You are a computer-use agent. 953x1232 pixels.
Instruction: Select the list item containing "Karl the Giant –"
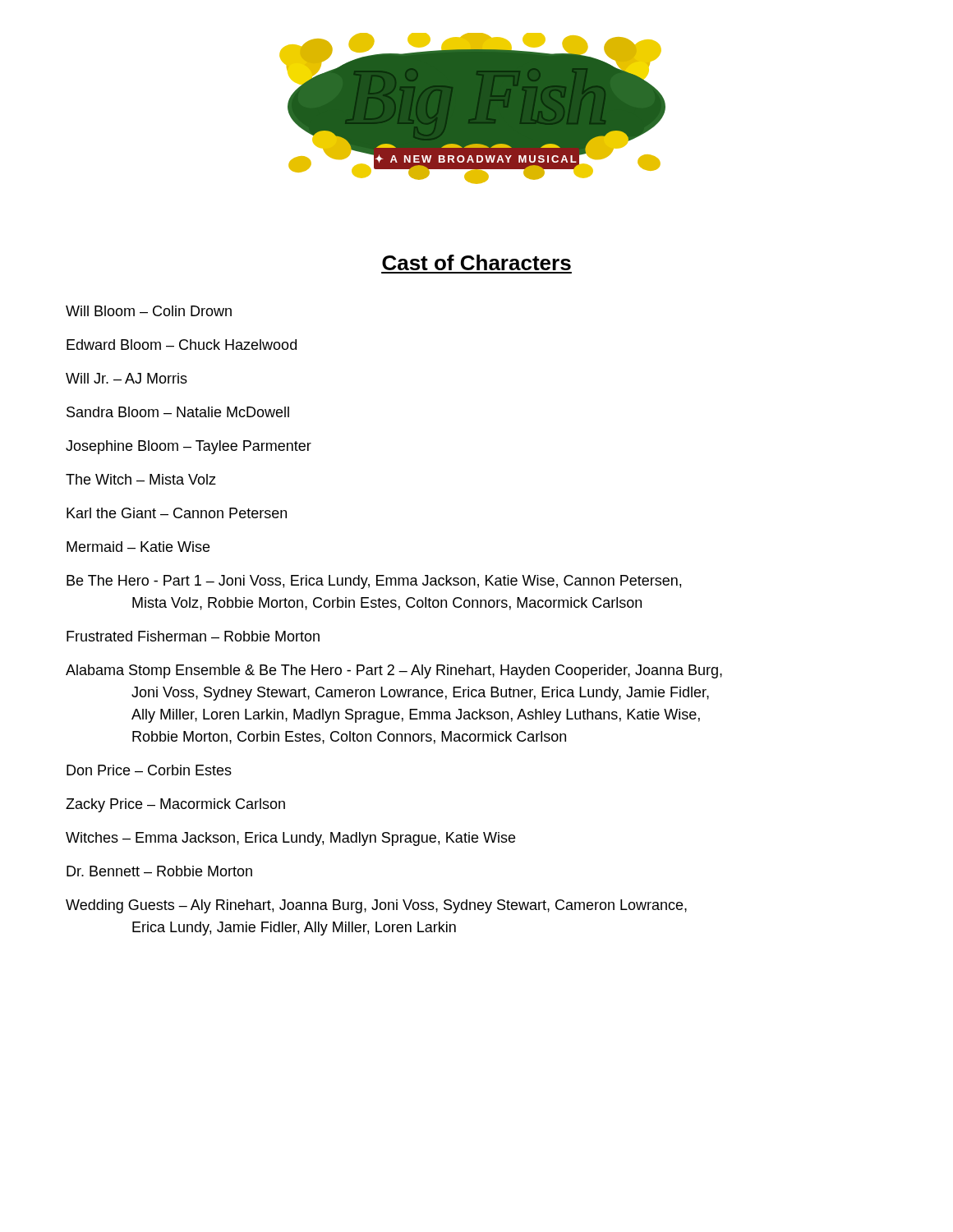click(177, 513)
